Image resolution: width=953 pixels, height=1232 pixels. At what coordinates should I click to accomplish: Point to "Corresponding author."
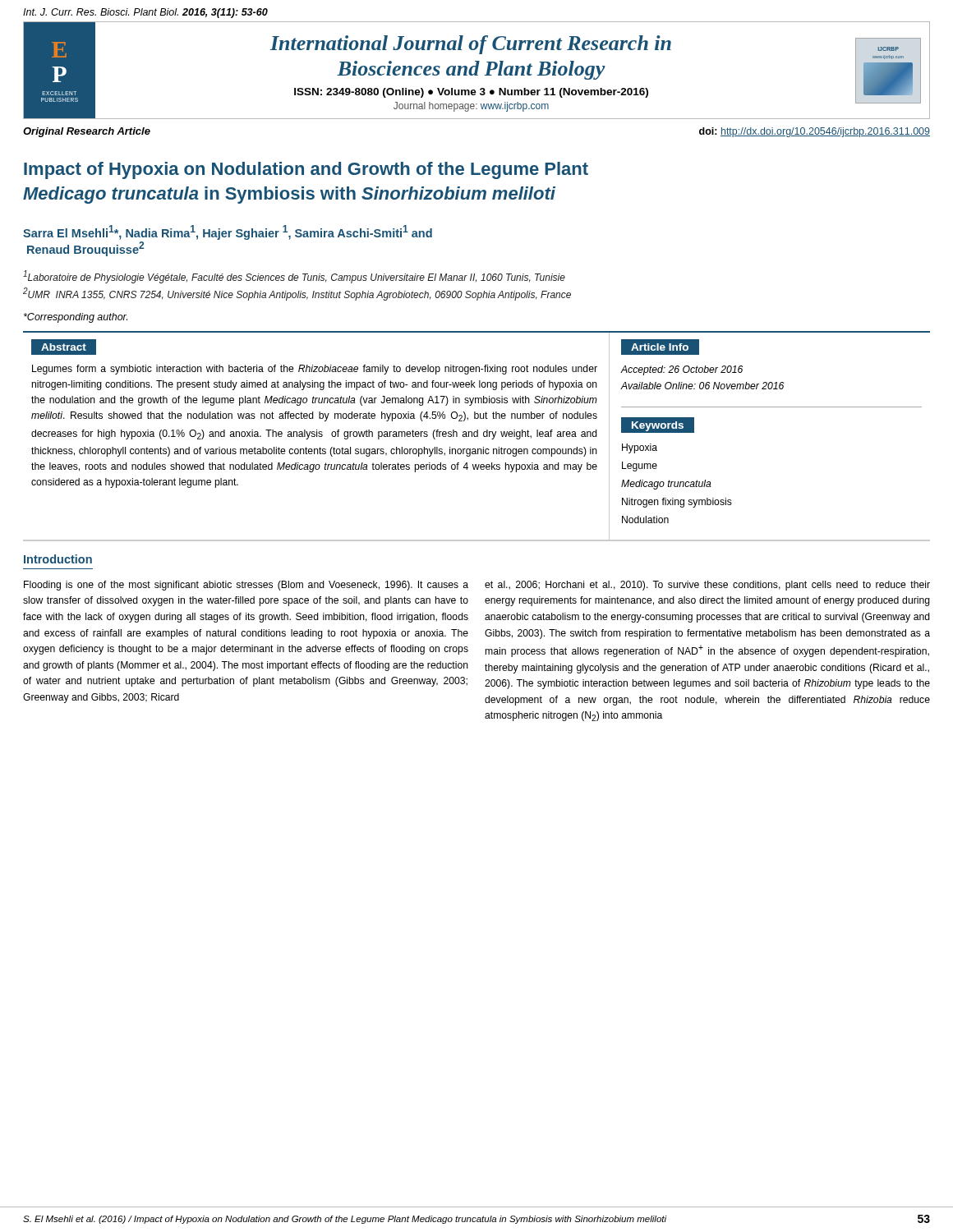pyautogui.click(x=76, y=317)
